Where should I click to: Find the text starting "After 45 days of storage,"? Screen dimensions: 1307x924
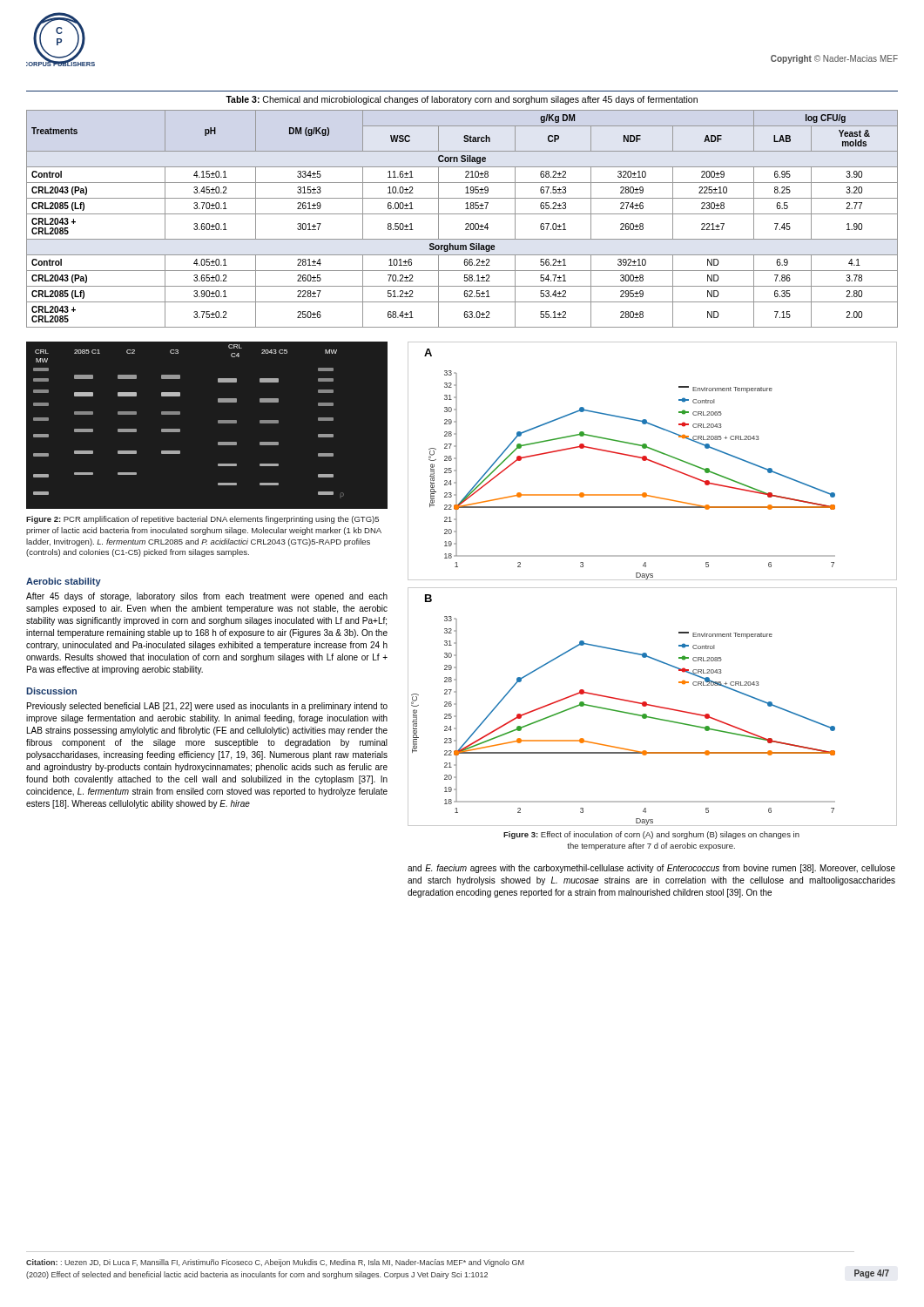(207, 633)
